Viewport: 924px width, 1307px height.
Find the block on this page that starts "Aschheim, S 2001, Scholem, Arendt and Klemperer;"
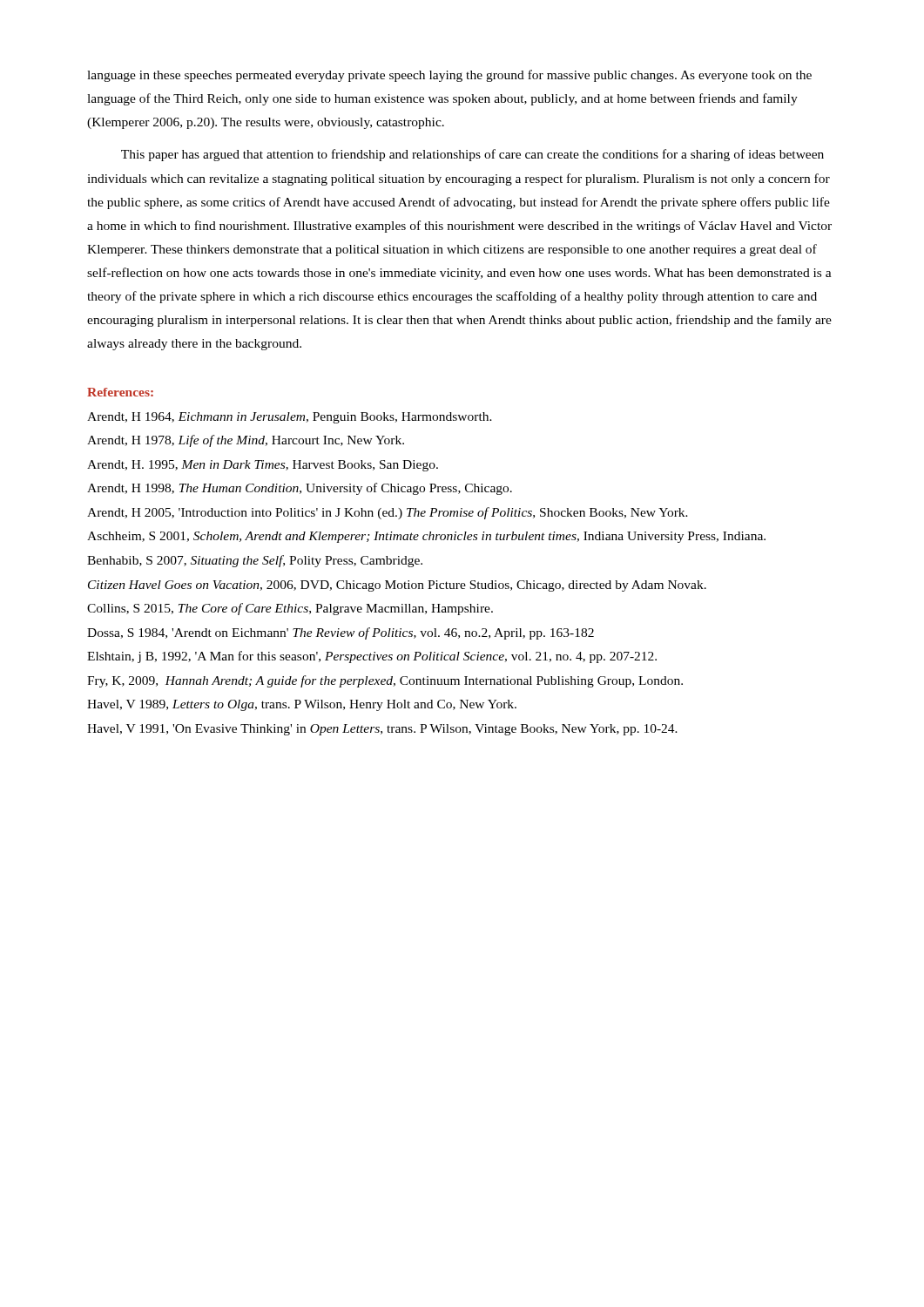(427, 536)
